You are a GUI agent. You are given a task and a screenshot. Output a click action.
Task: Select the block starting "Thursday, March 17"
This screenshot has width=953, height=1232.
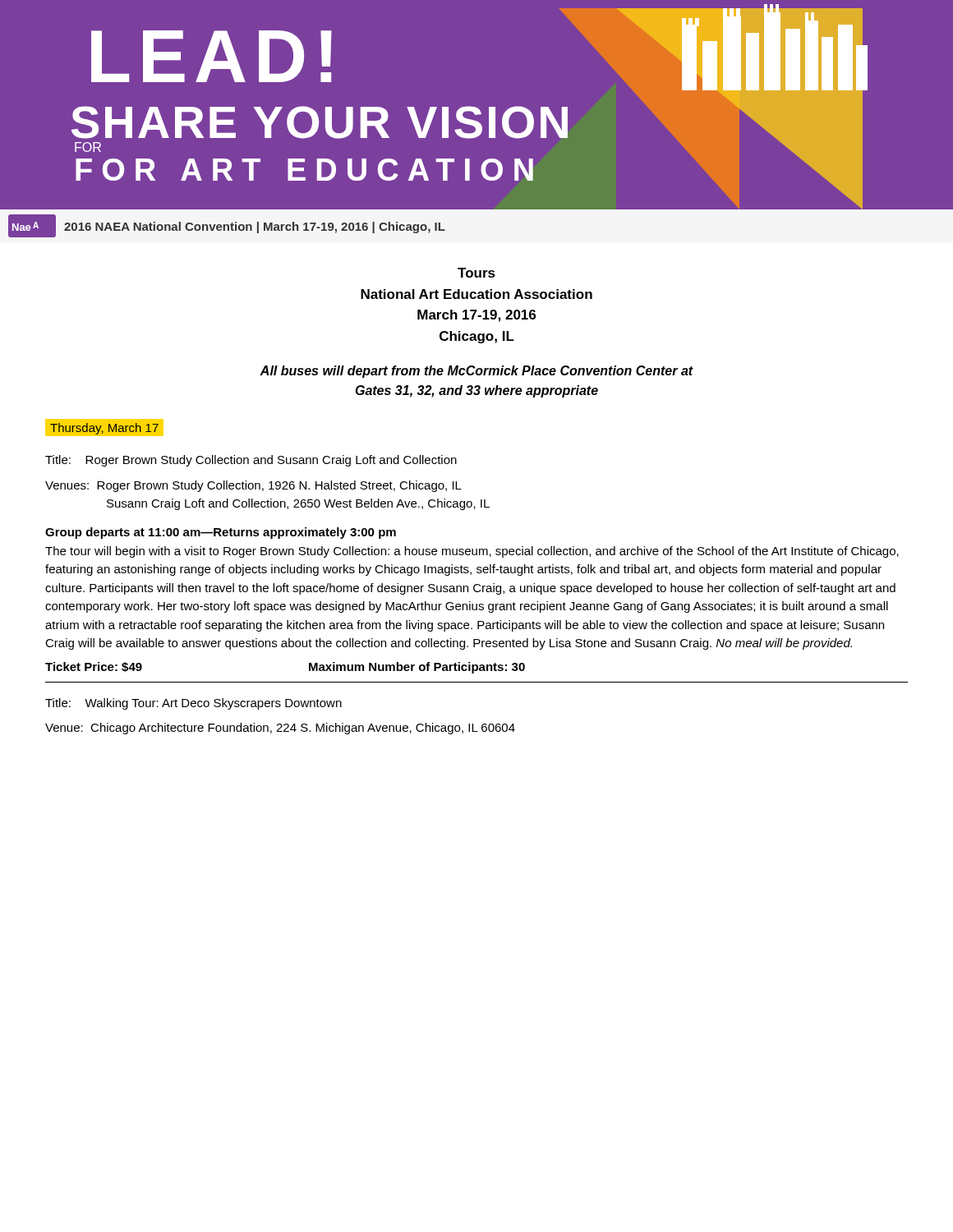[104, 428]
